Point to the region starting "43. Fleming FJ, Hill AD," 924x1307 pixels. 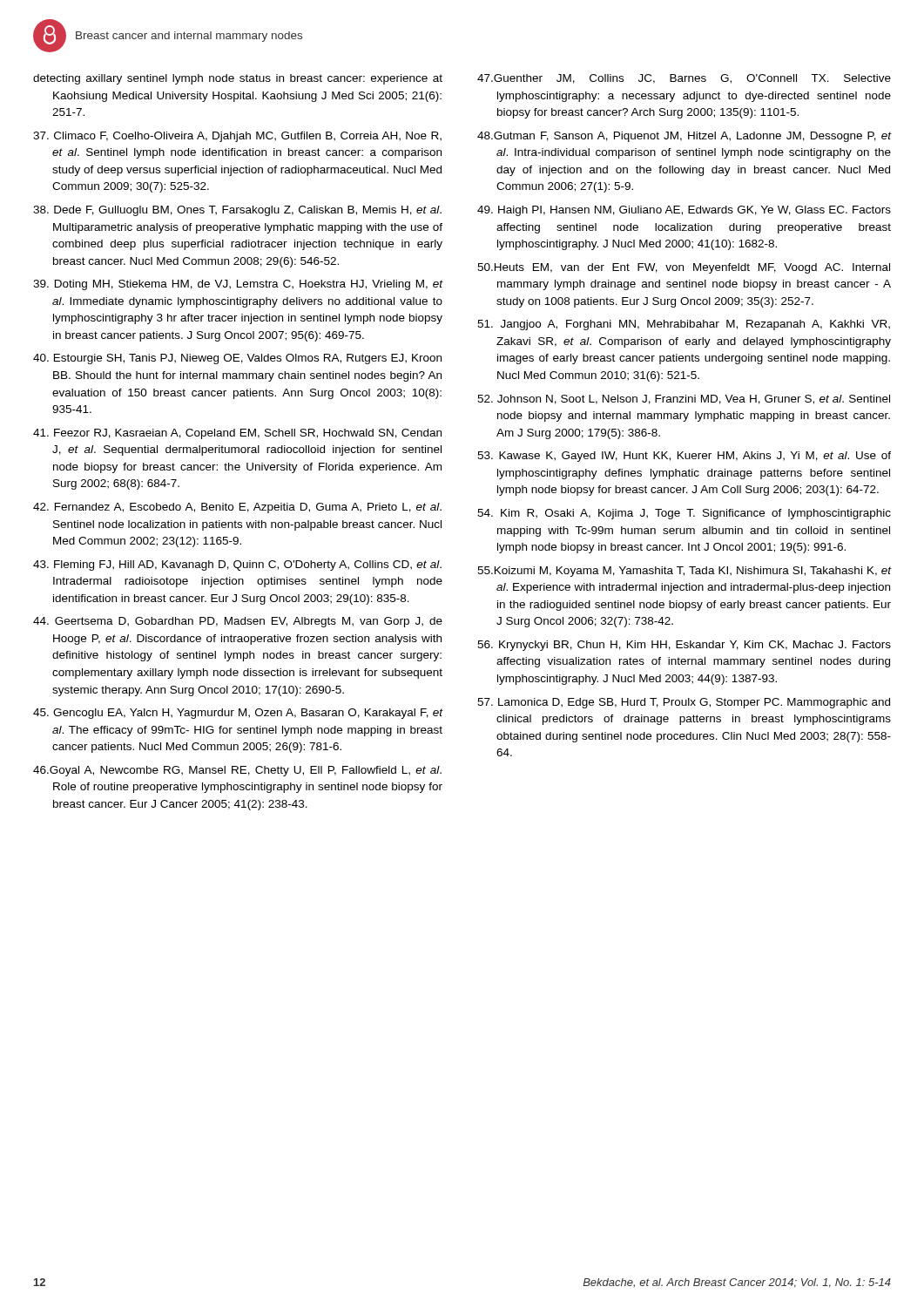point(238,581)
